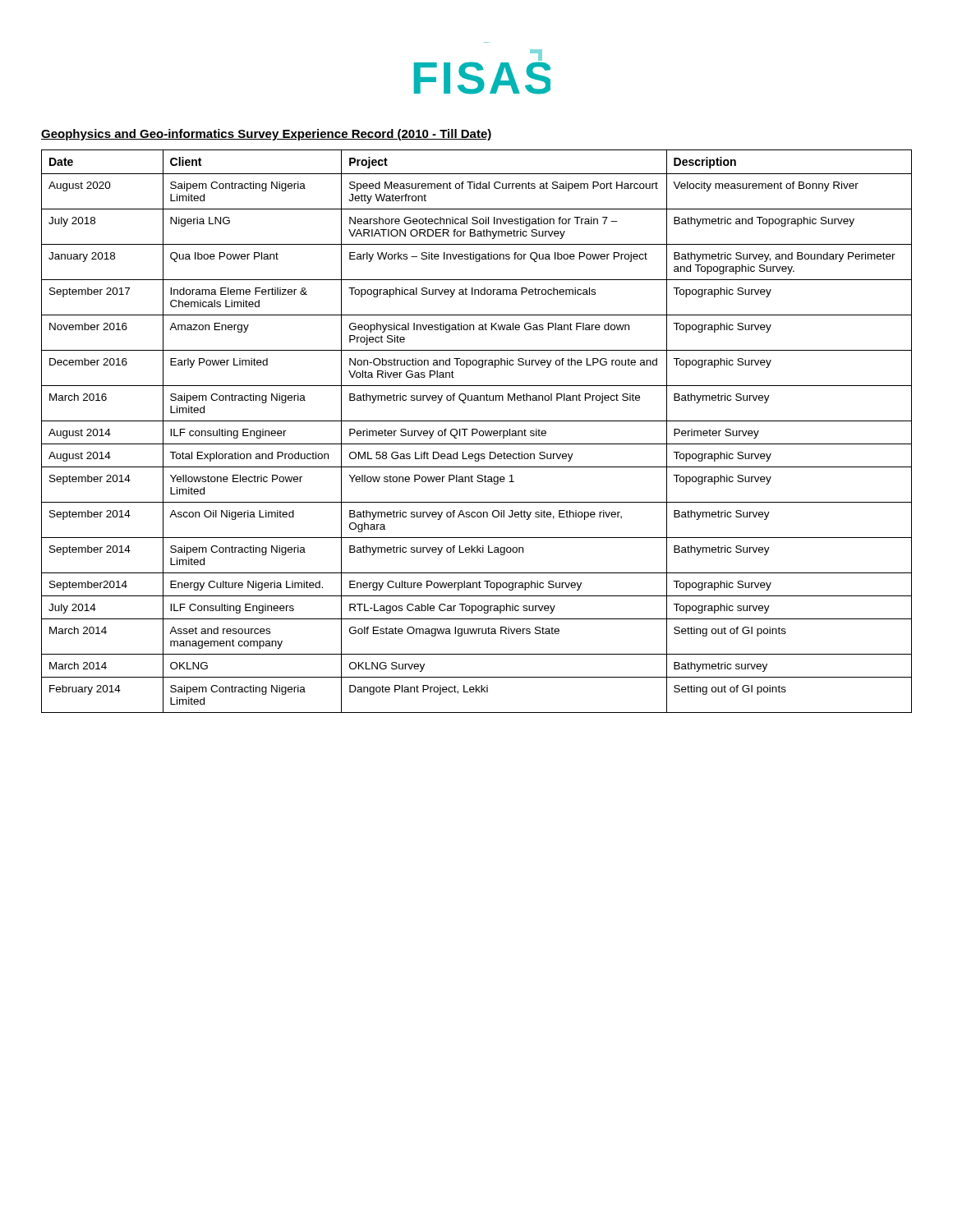This screenshot has height=1232, width=953.
Task: Select the table
Action: [x=476, y=431]
